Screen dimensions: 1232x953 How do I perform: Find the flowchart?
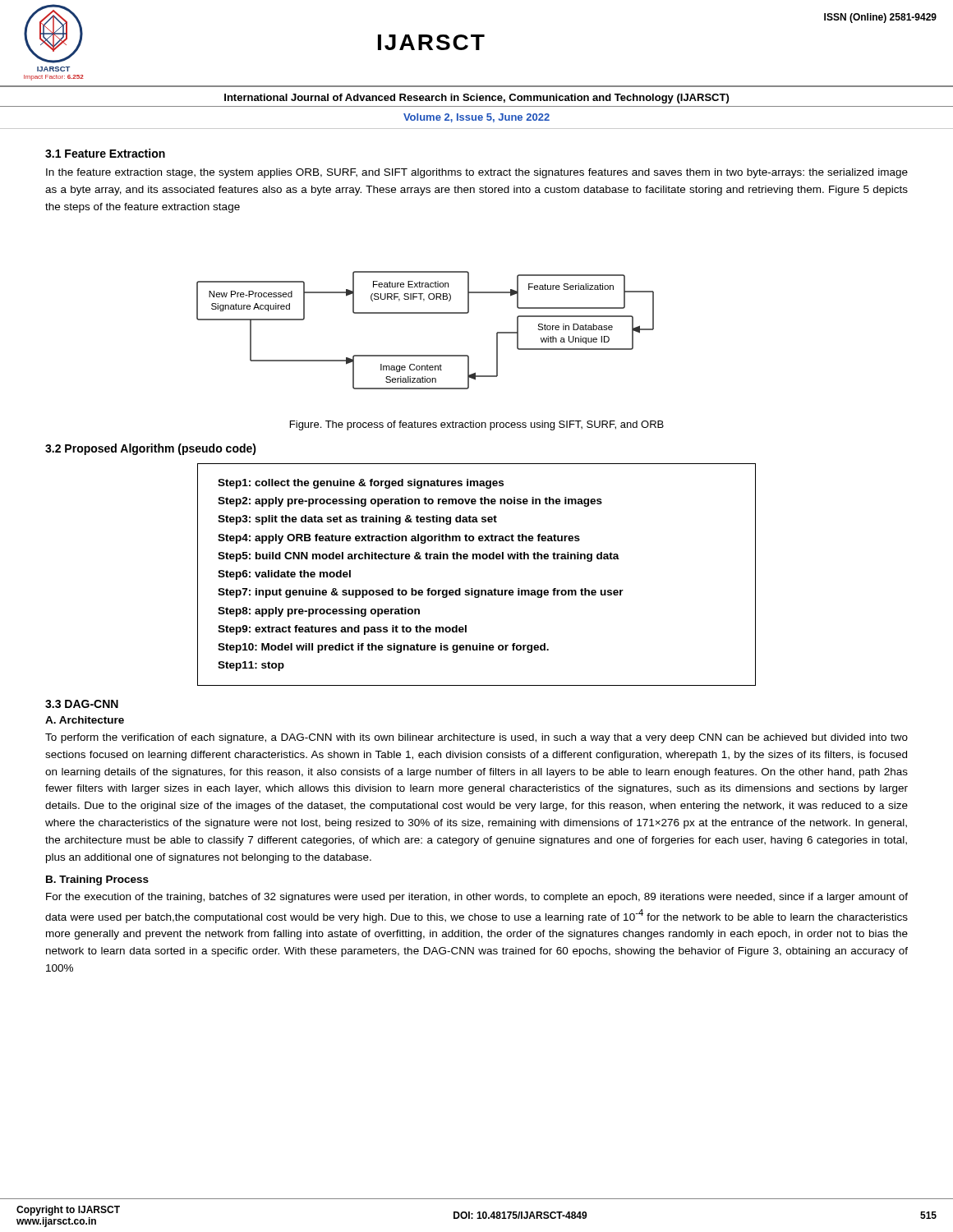pyautogui.click(x=476, y=318)
